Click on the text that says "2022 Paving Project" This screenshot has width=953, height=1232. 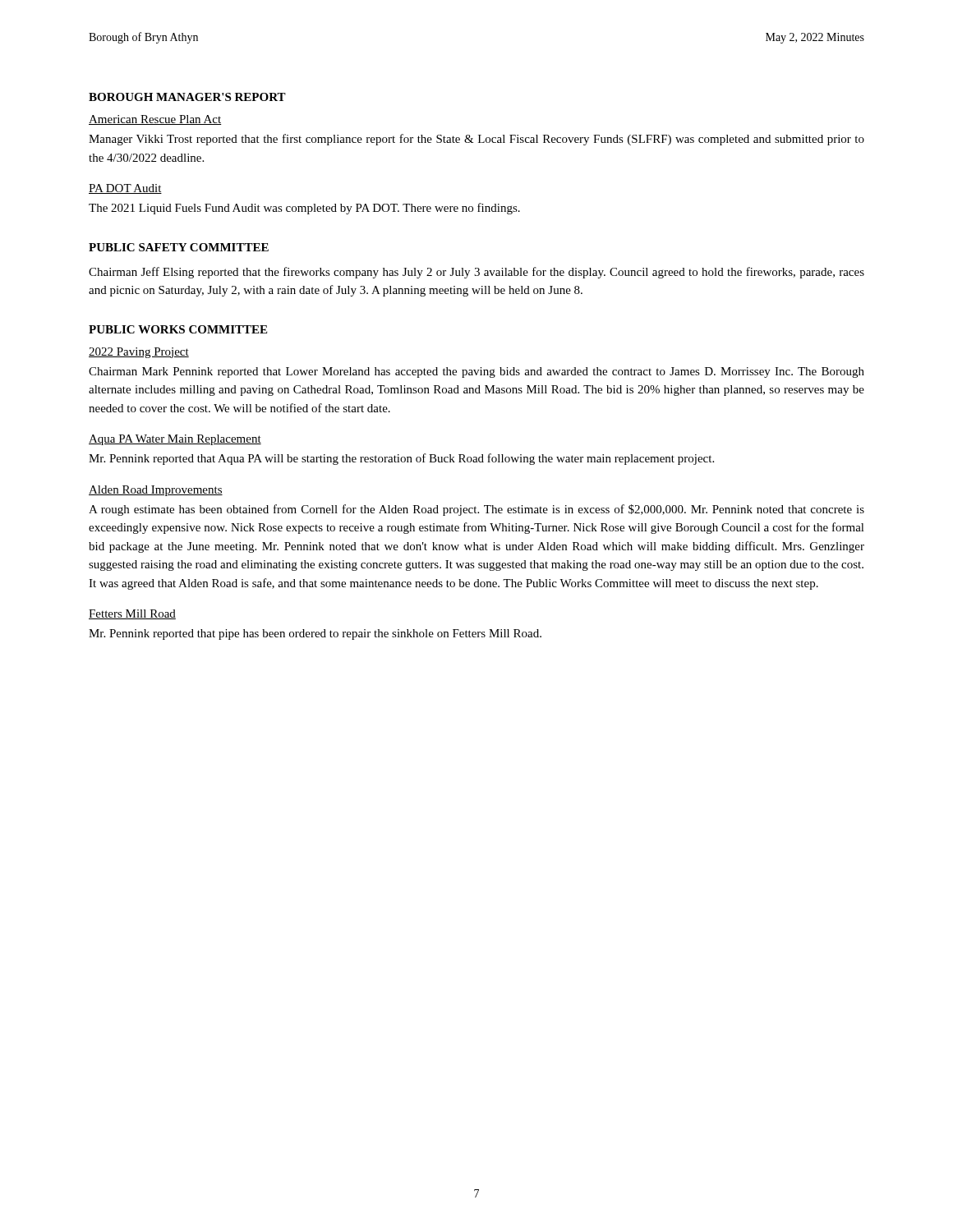tap(139, 351)
